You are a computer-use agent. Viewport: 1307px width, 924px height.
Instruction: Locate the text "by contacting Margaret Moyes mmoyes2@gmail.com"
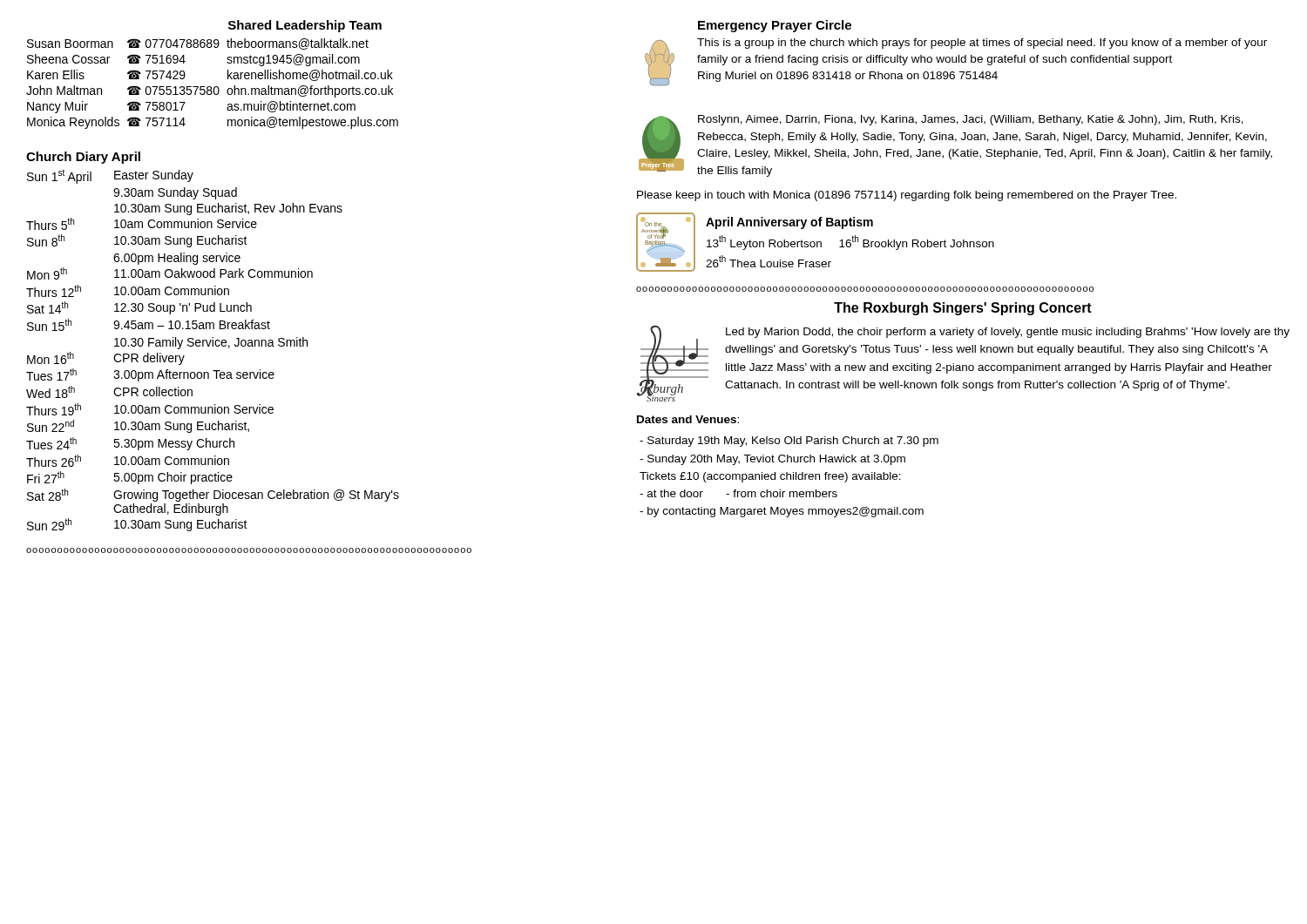782,511
